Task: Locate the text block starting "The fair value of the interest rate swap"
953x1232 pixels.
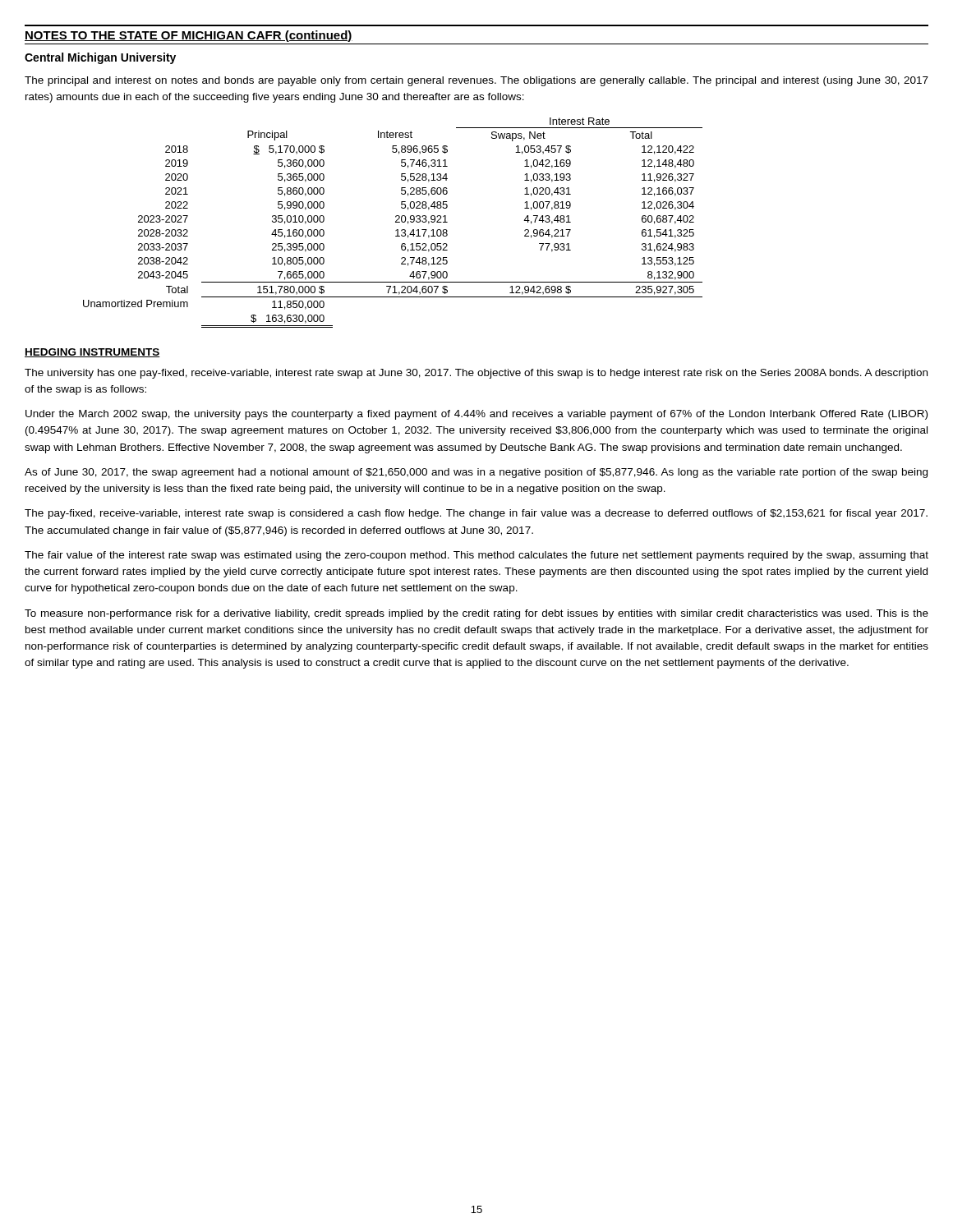Action: tap(476, 571)
